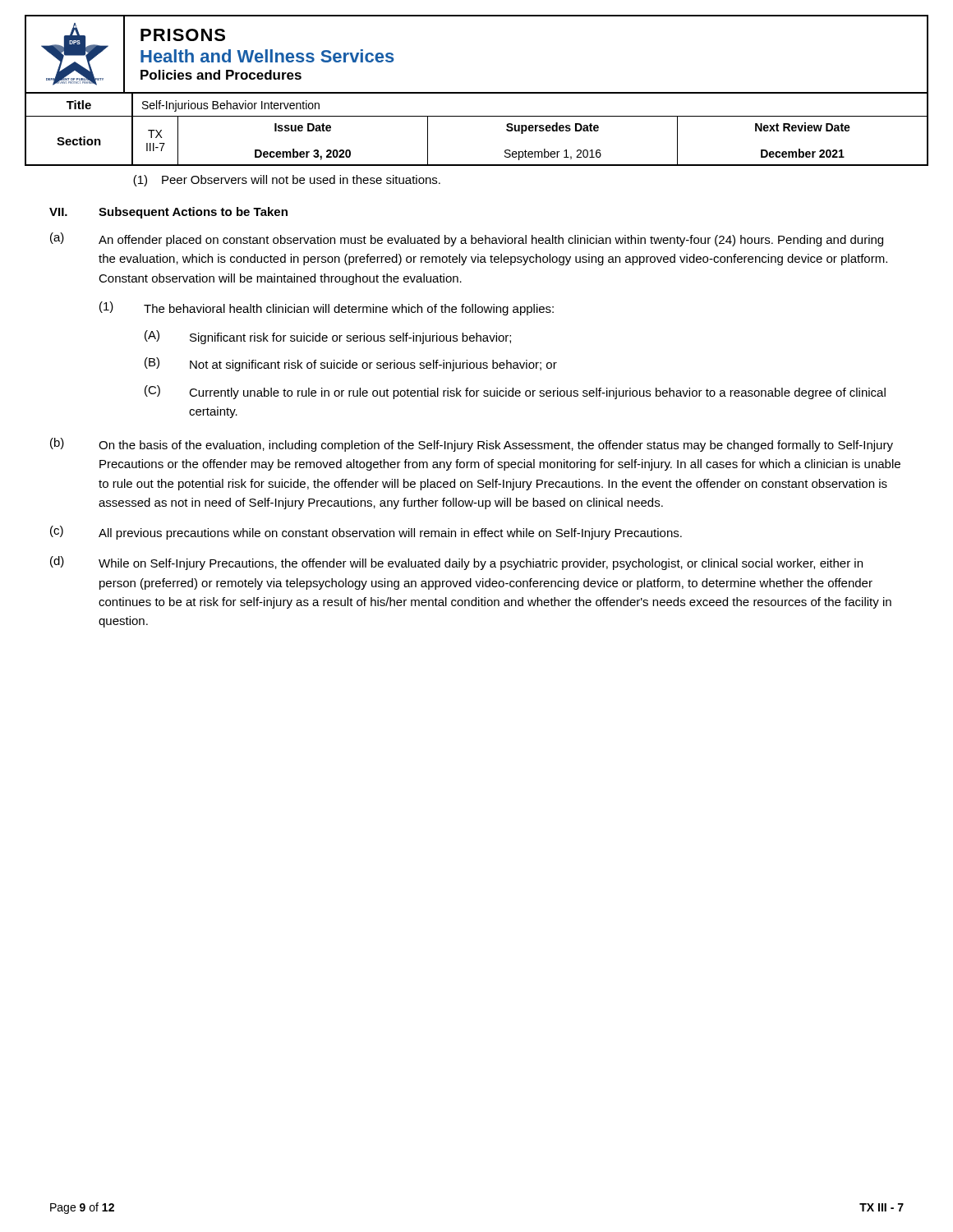
Task: Navigate to the text starting "(d) While on Self-Injury Precautions, the"
Action: pyautogui.click(x=476, y=592)
